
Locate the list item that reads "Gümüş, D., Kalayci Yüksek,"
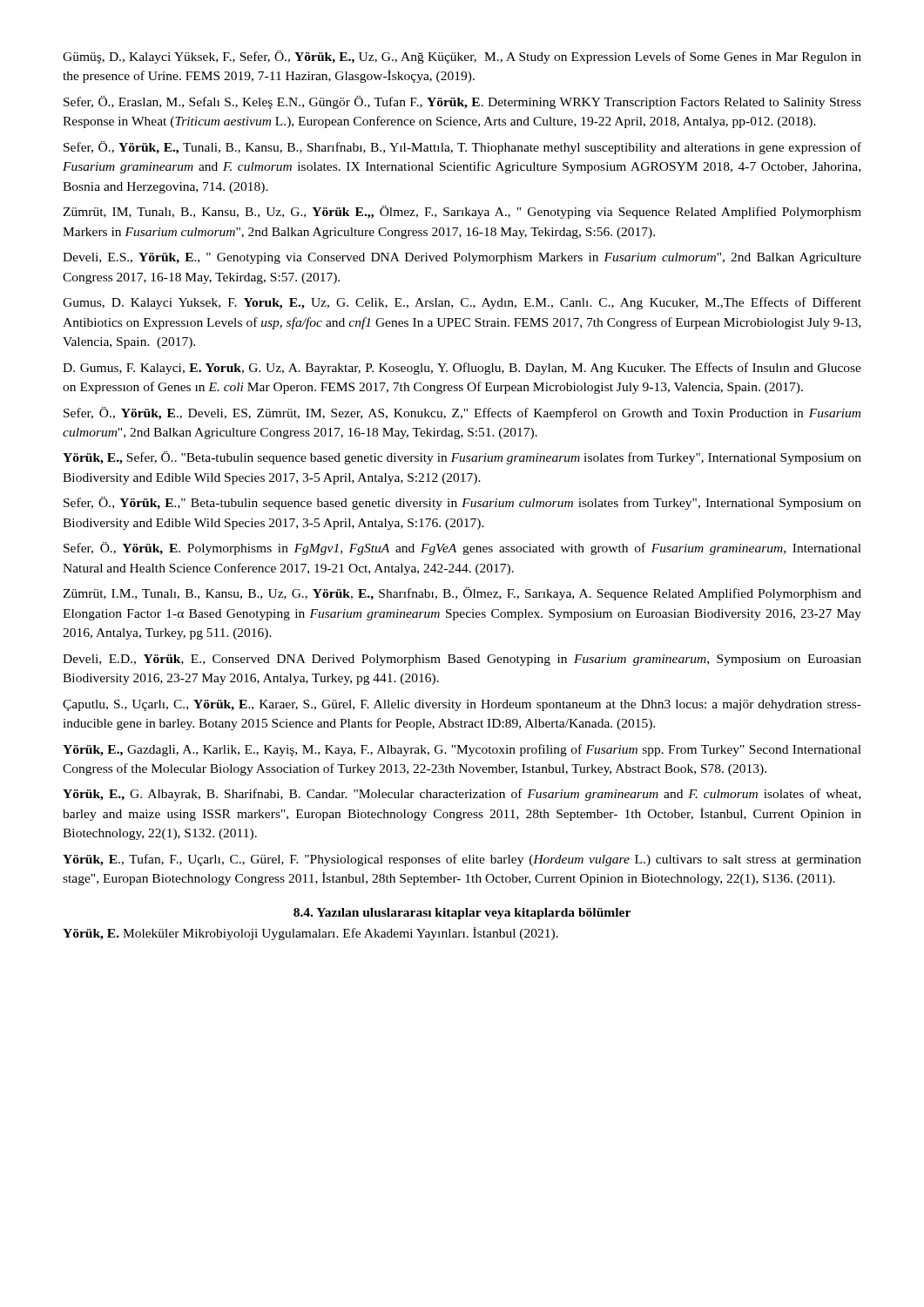[x=462, y=67]
